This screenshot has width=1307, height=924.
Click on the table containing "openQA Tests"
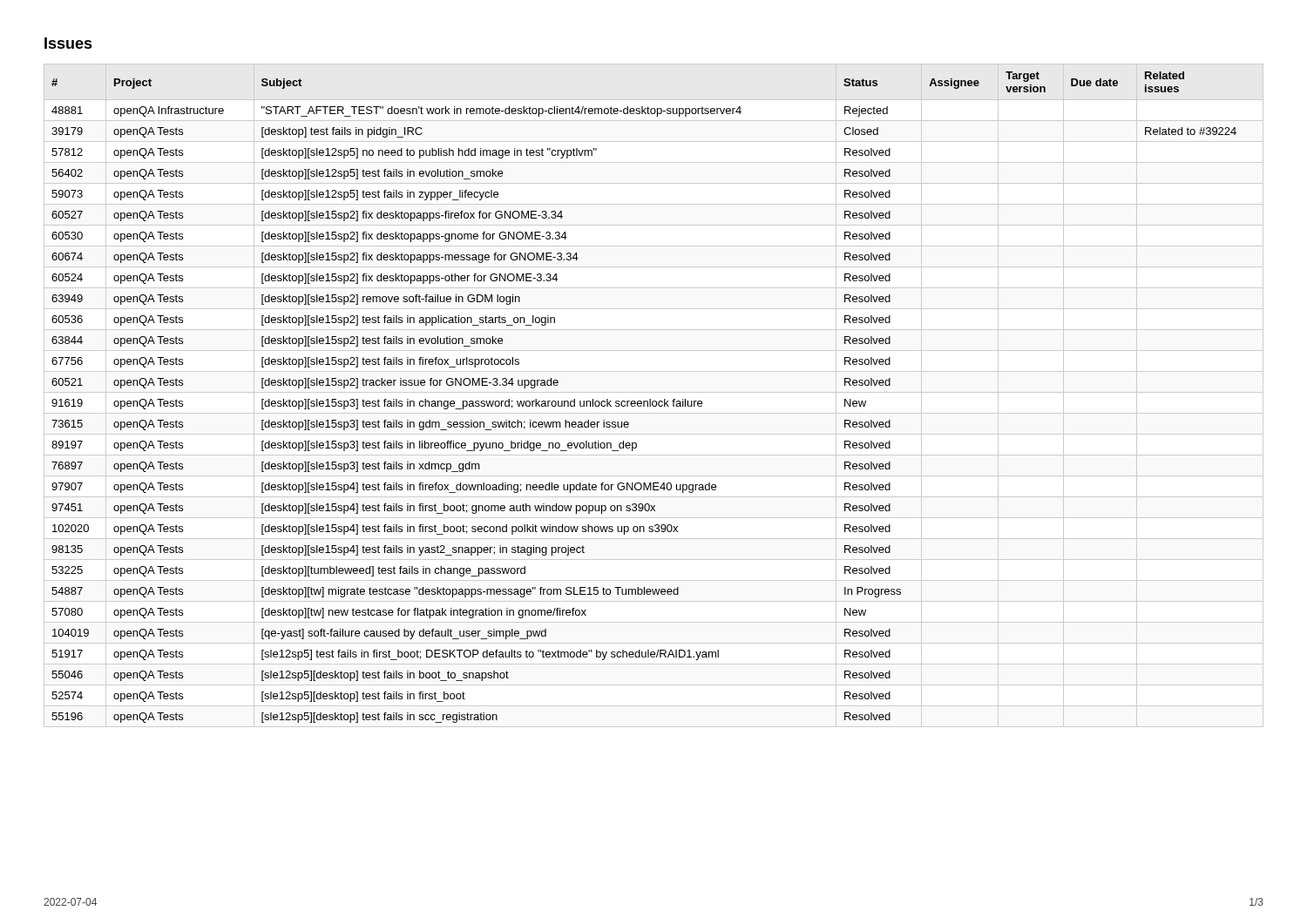point(654,395)
